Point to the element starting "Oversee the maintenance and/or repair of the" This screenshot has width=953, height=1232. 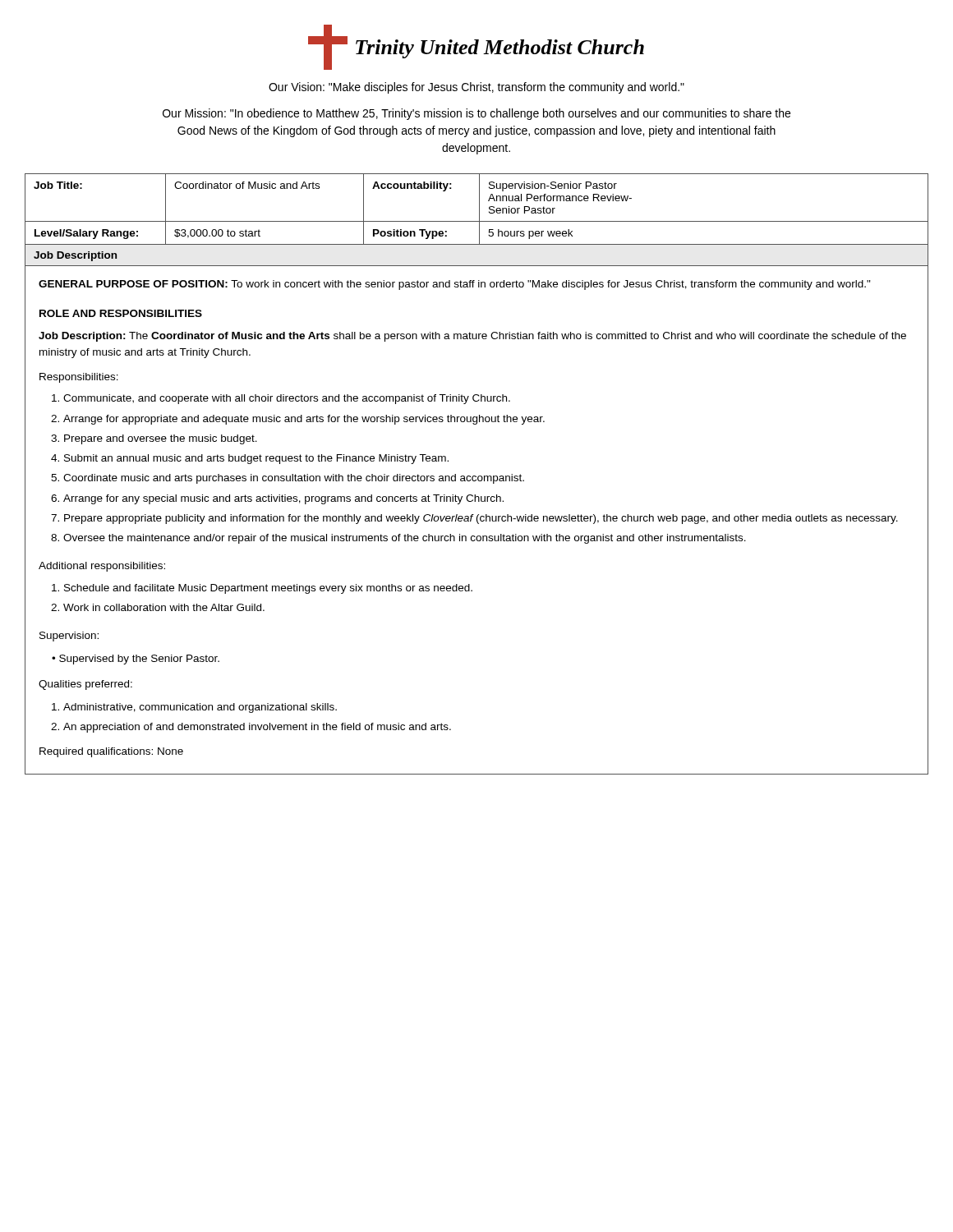click(x=405, y=538)
